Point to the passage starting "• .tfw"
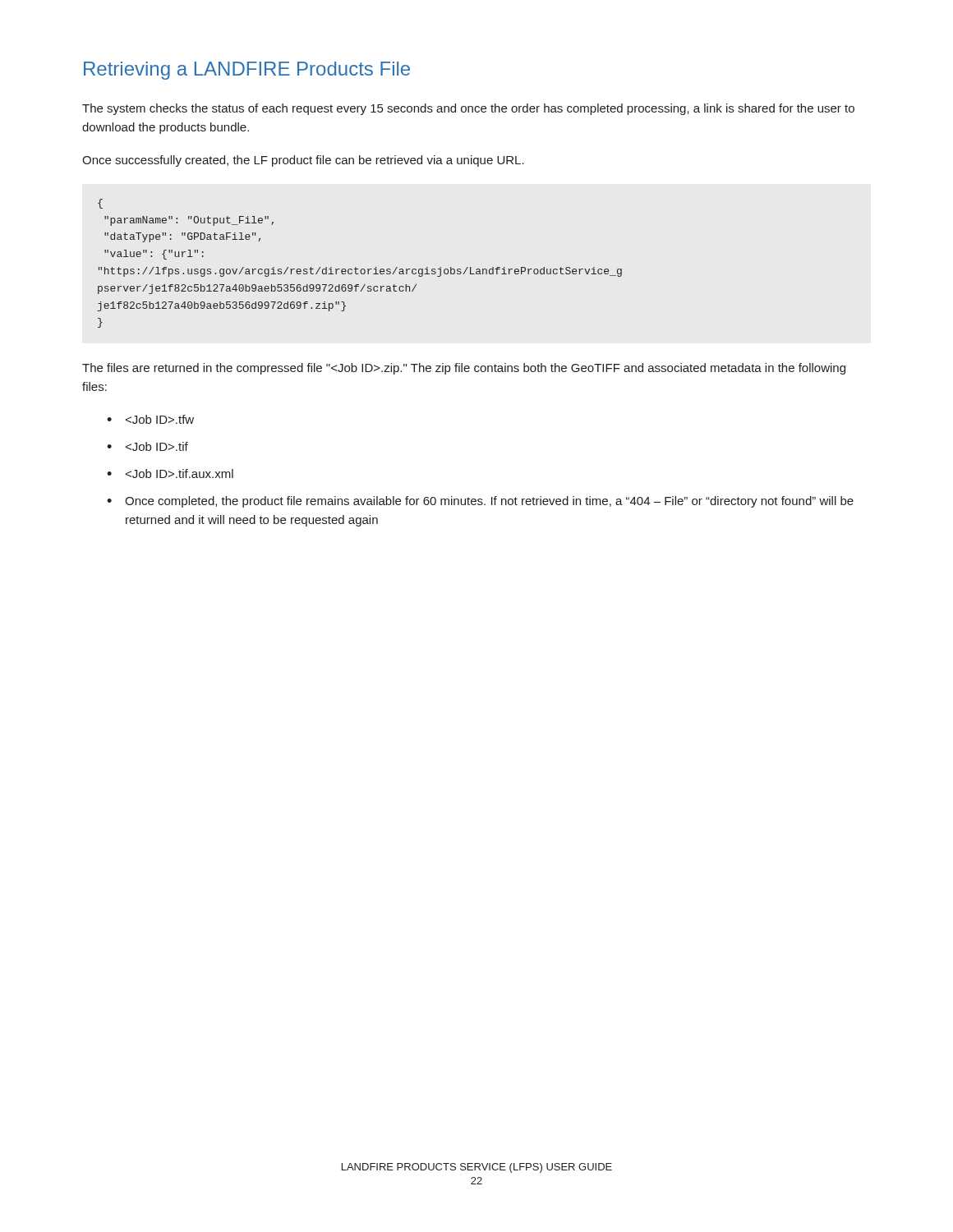 150,419
